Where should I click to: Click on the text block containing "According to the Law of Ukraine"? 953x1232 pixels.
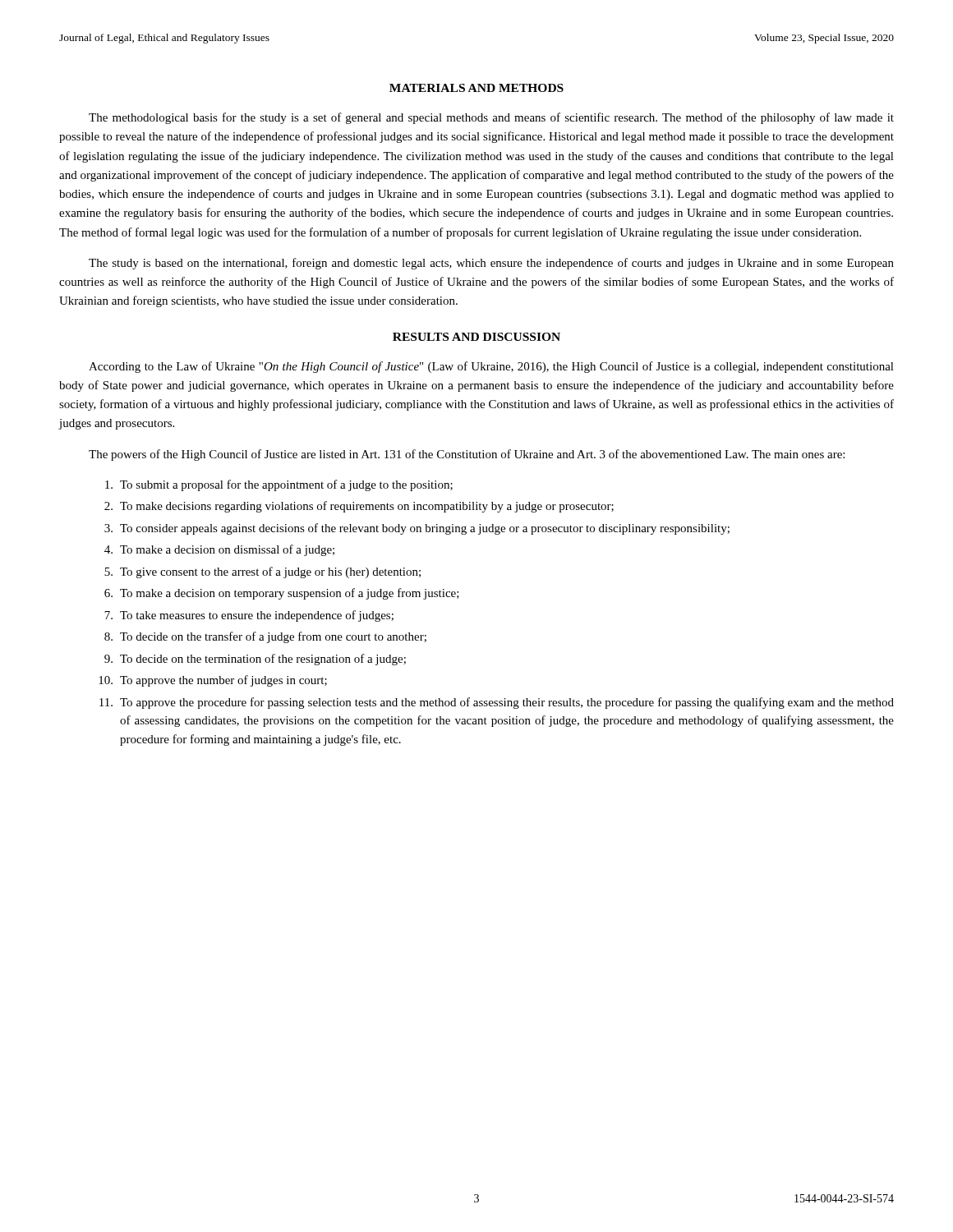[x=476, y=395]
